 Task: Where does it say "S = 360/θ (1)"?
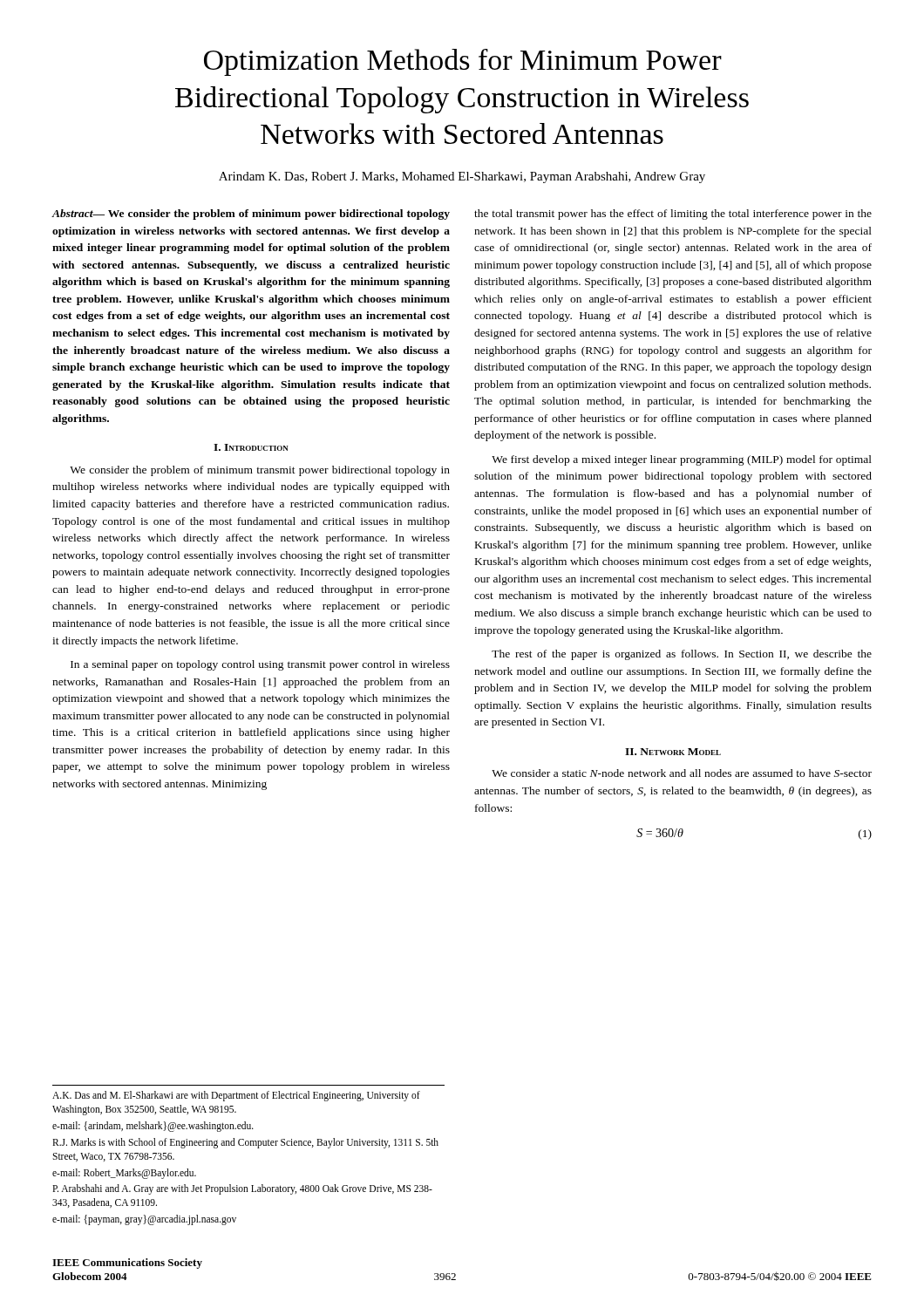click(x=673, y=834)
